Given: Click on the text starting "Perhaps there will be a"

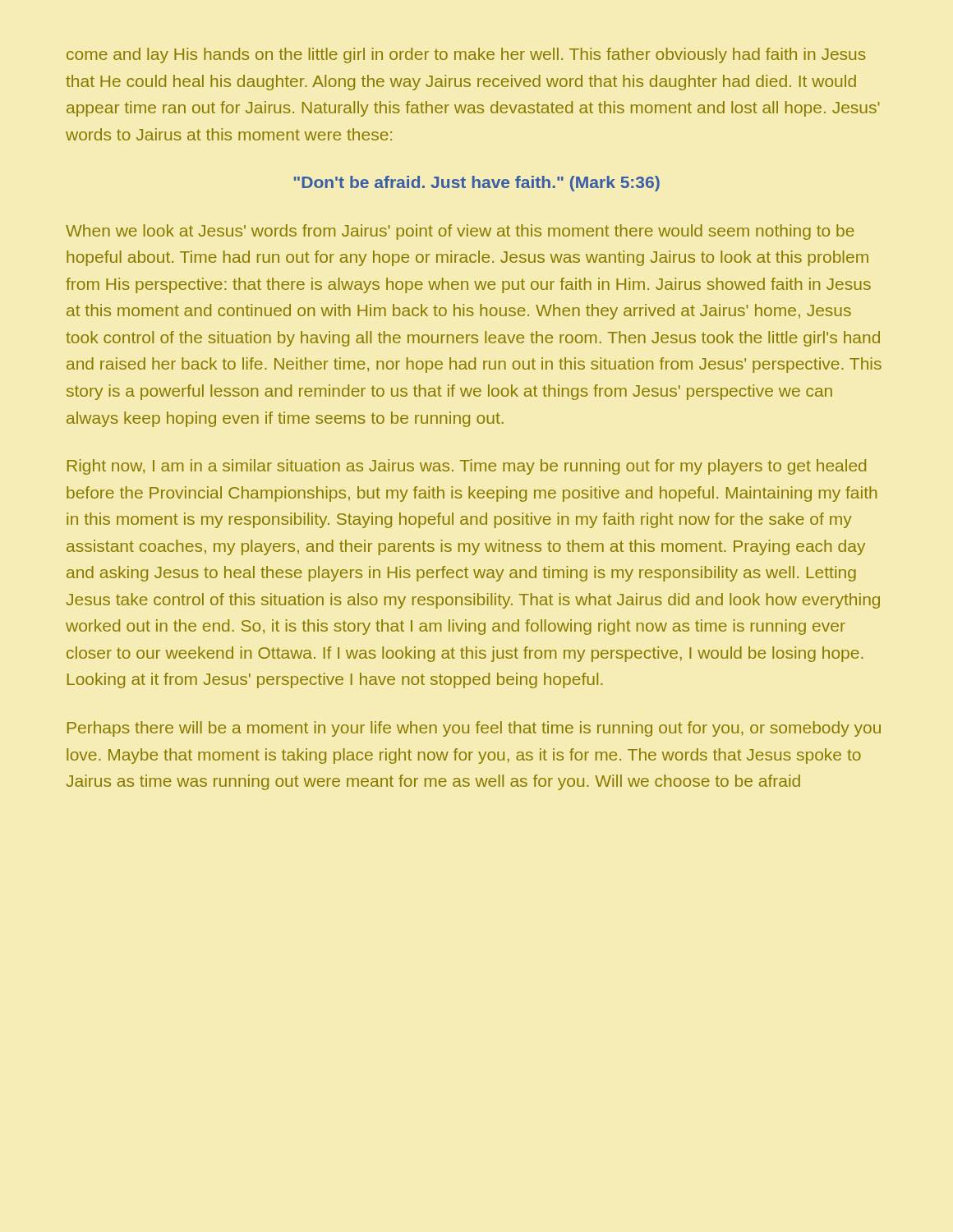Looking at the screenshot, I should (474, 754).
